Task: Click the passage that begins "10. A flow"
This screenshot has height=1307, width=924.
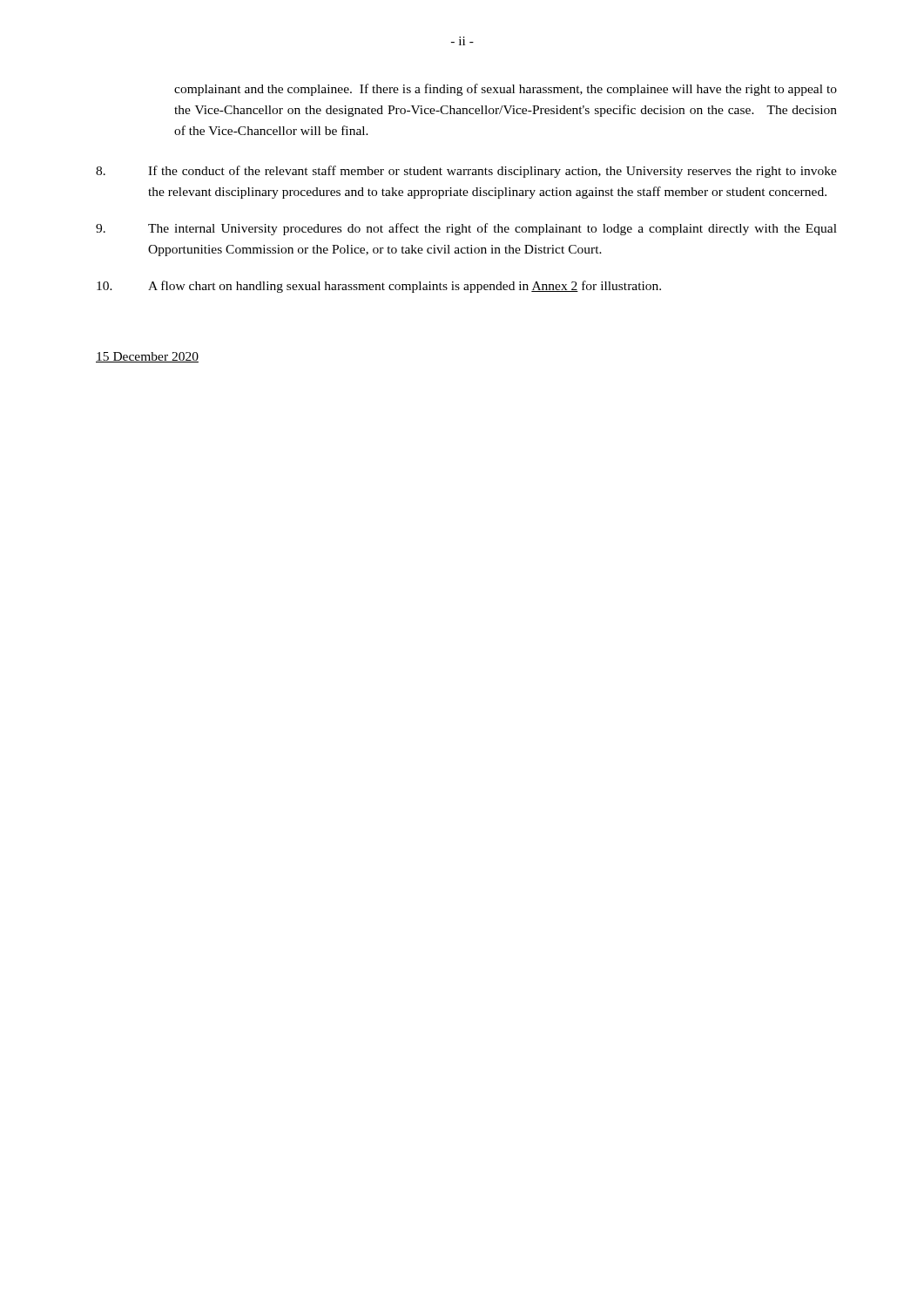Action: pos(466,286)
